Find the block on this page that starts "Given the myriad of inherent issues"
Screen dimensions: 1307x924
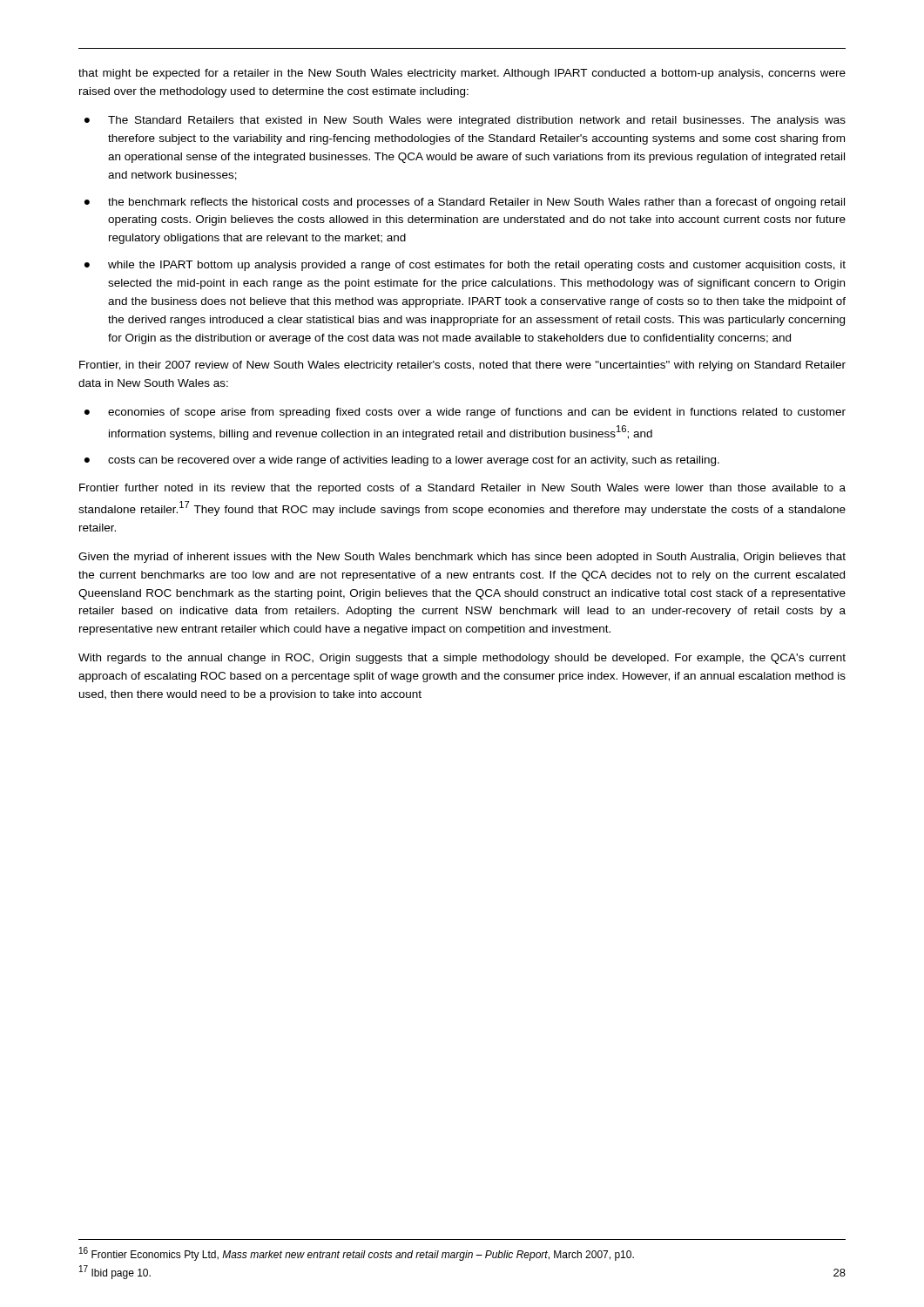[462, 592]
